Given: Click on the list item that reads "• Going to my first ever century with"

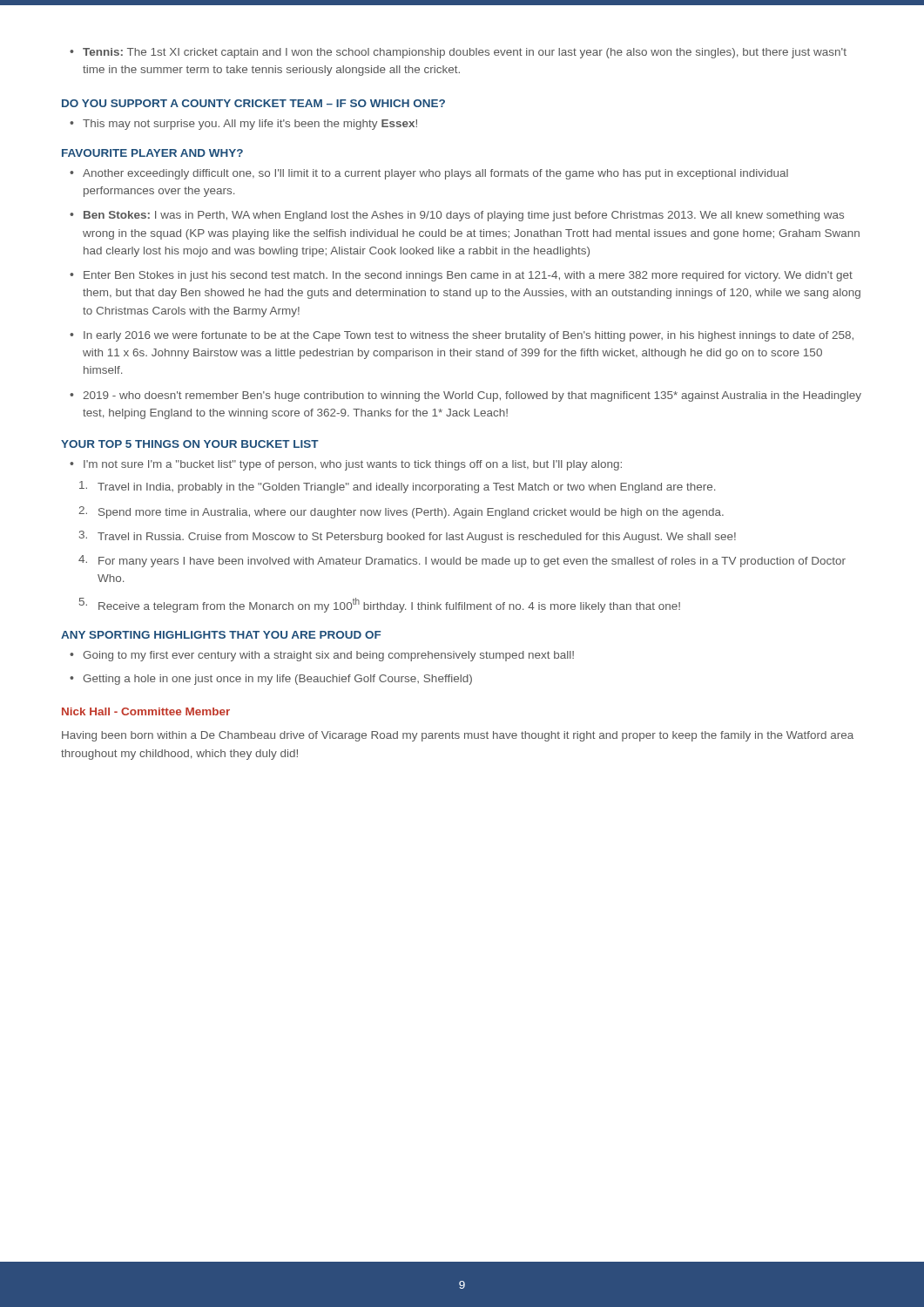Looking at the screenshot, I should click(466, 656).
